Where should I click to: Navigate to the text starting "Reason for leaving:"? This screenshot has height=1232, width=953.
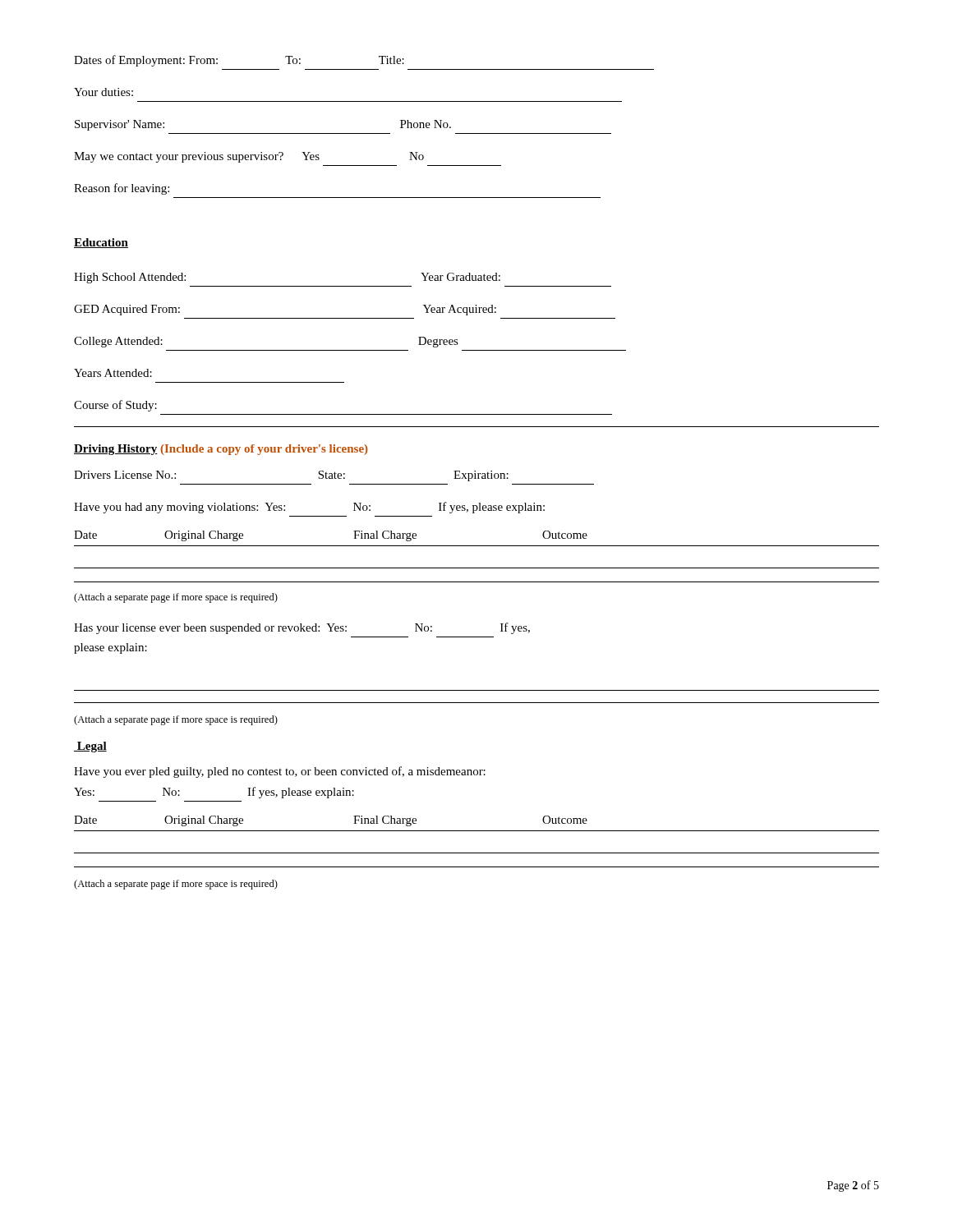coord(337,188)
